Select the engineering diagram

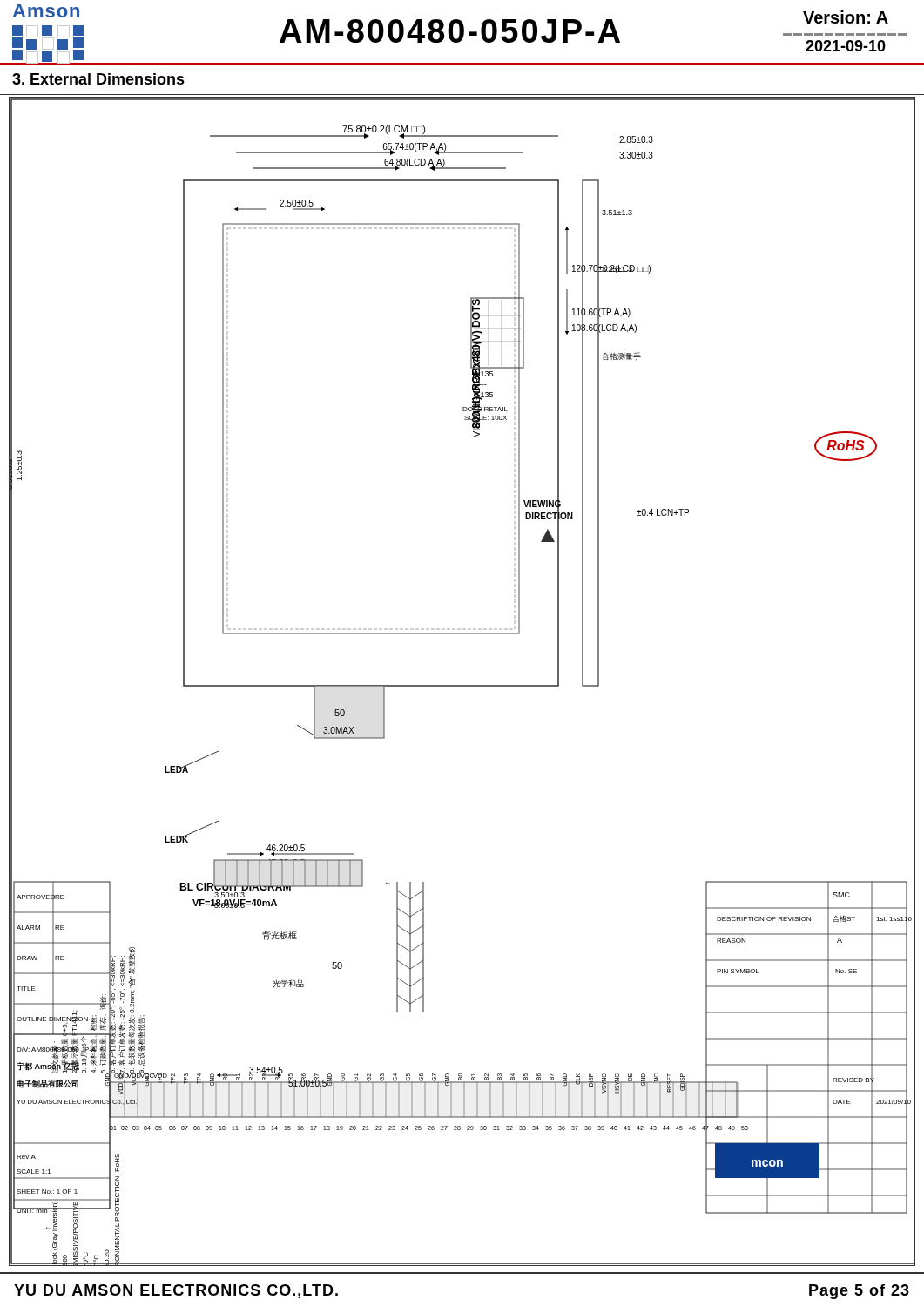462,681
